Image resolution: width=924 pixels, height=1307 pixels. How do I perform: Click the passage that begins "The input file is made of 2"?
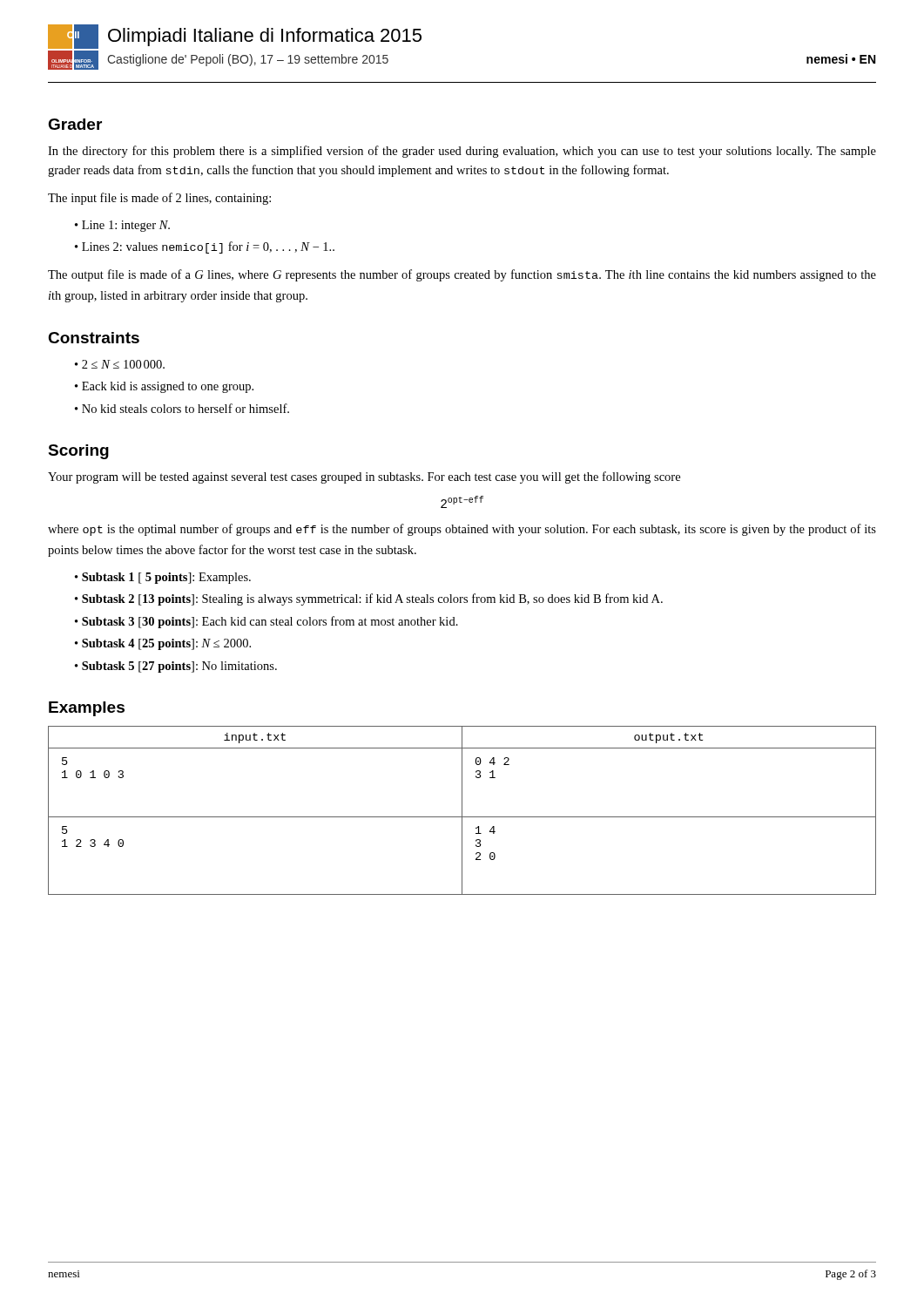pos(160,198)
